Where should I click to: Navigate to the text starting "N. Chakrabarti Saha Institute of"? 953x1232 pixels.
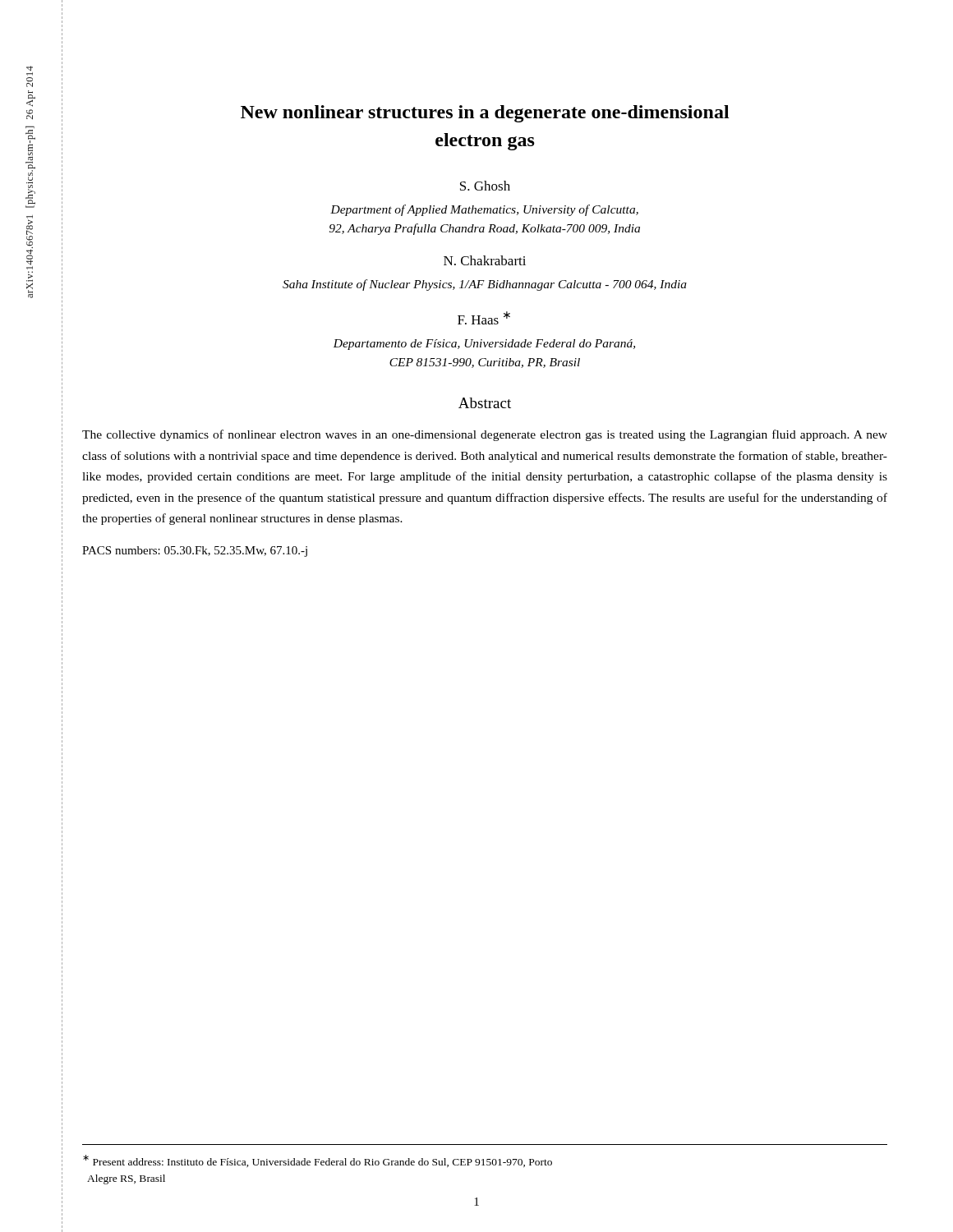pos(485,273)
